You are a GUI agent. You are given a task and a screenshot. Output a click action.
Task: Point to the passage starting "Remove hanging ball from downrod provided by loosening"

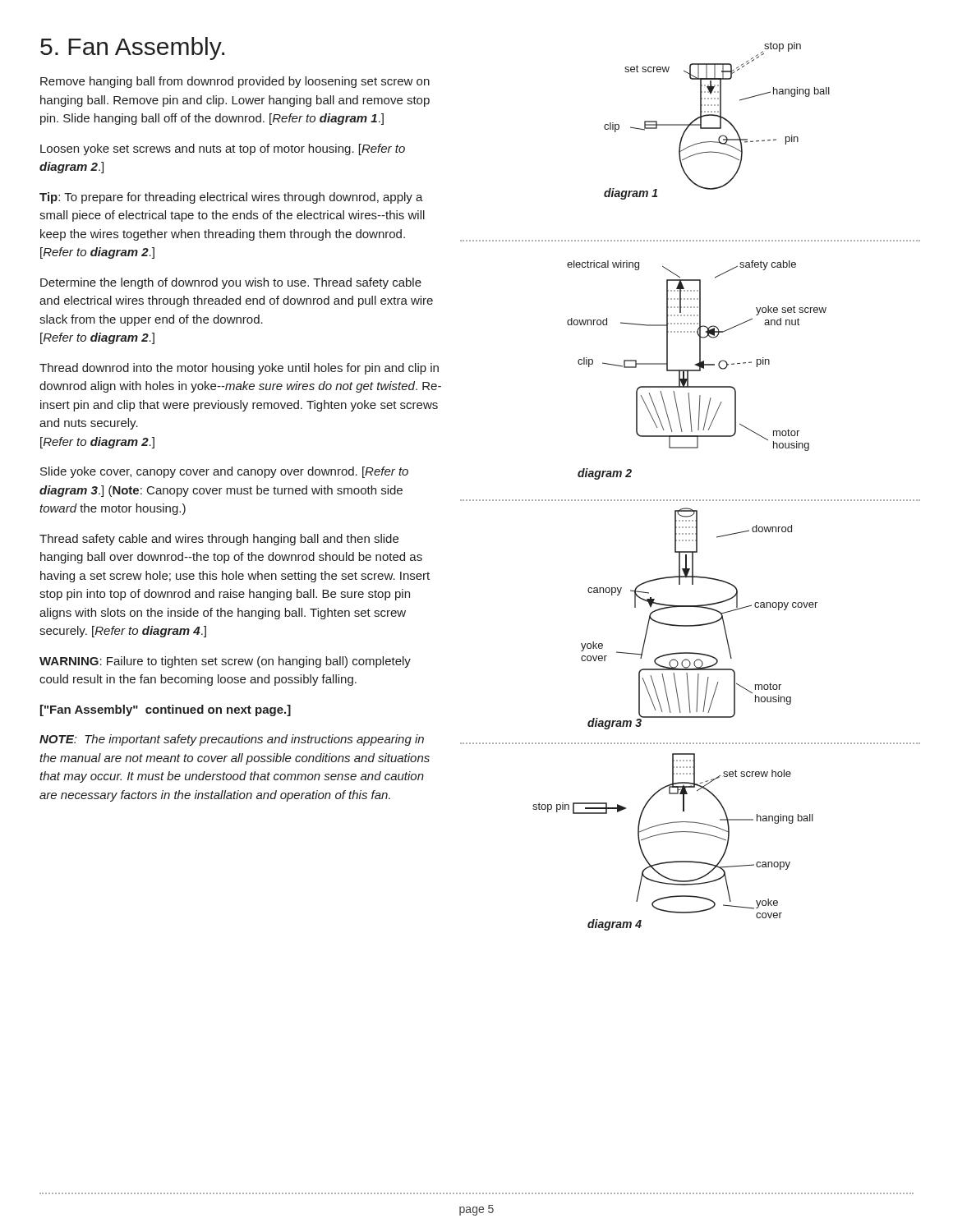point(235,99)
